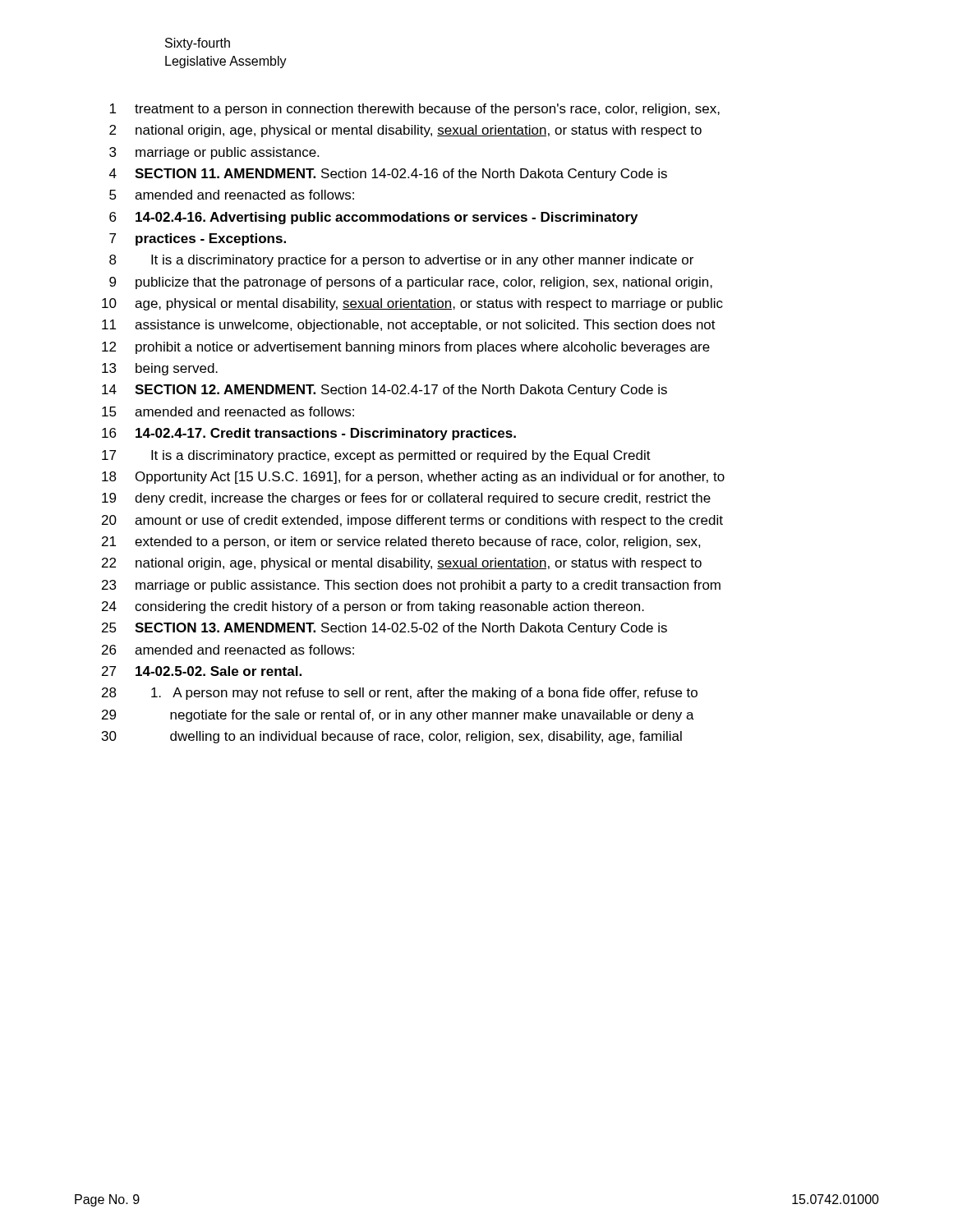Find the list item that says "22 national origin, age, physical or mental disability,"
Screen dimensions: 1232x953
481,564
